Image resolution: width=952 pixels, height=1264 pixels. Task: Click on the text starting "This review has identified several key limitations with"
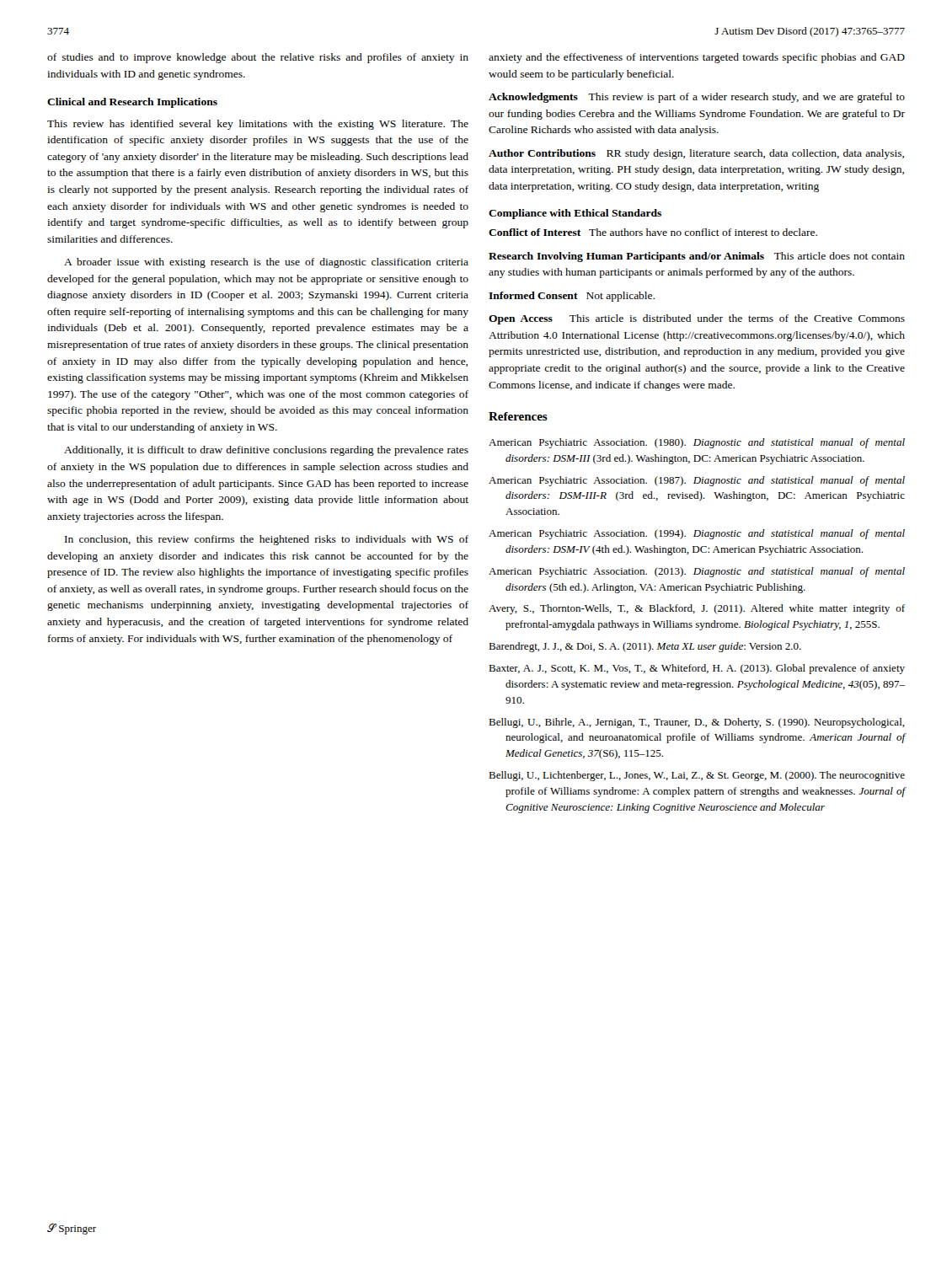tap(258, 381)
